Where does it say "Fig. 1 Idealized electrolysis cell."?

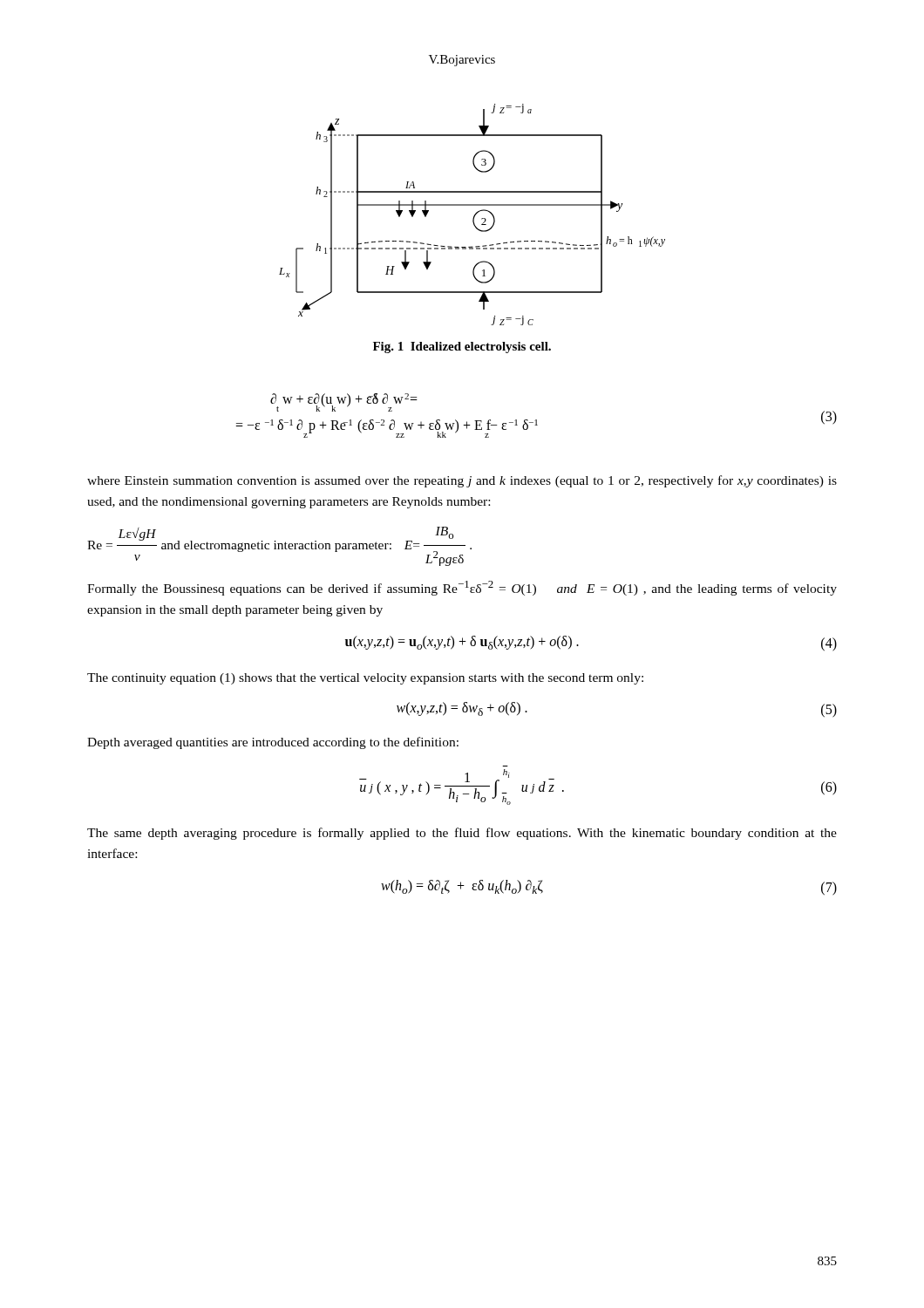click(x=462, y=346)
